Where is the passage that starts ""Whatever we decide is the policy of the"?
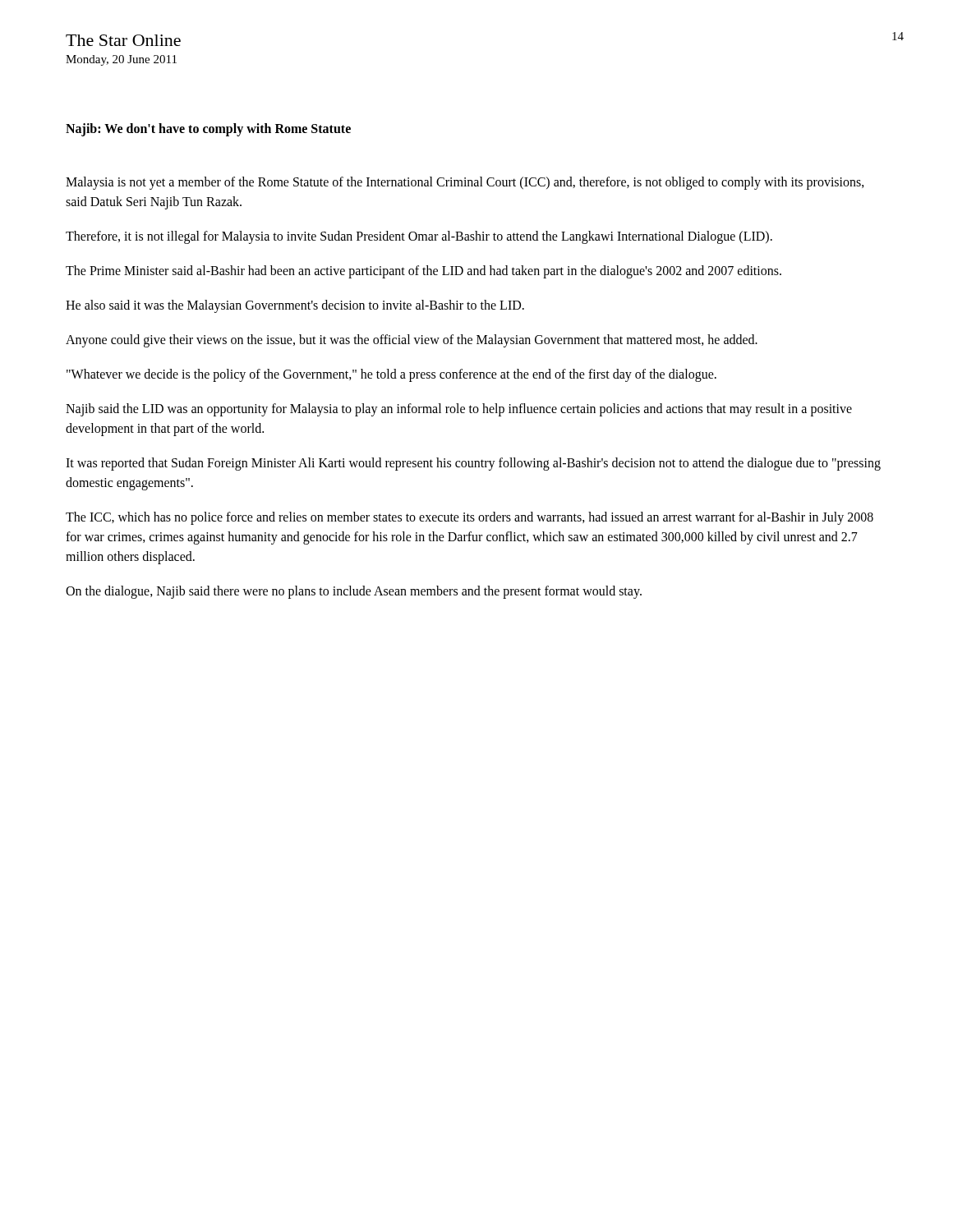This screenshot has height=1232, width=953. (476, 375)
